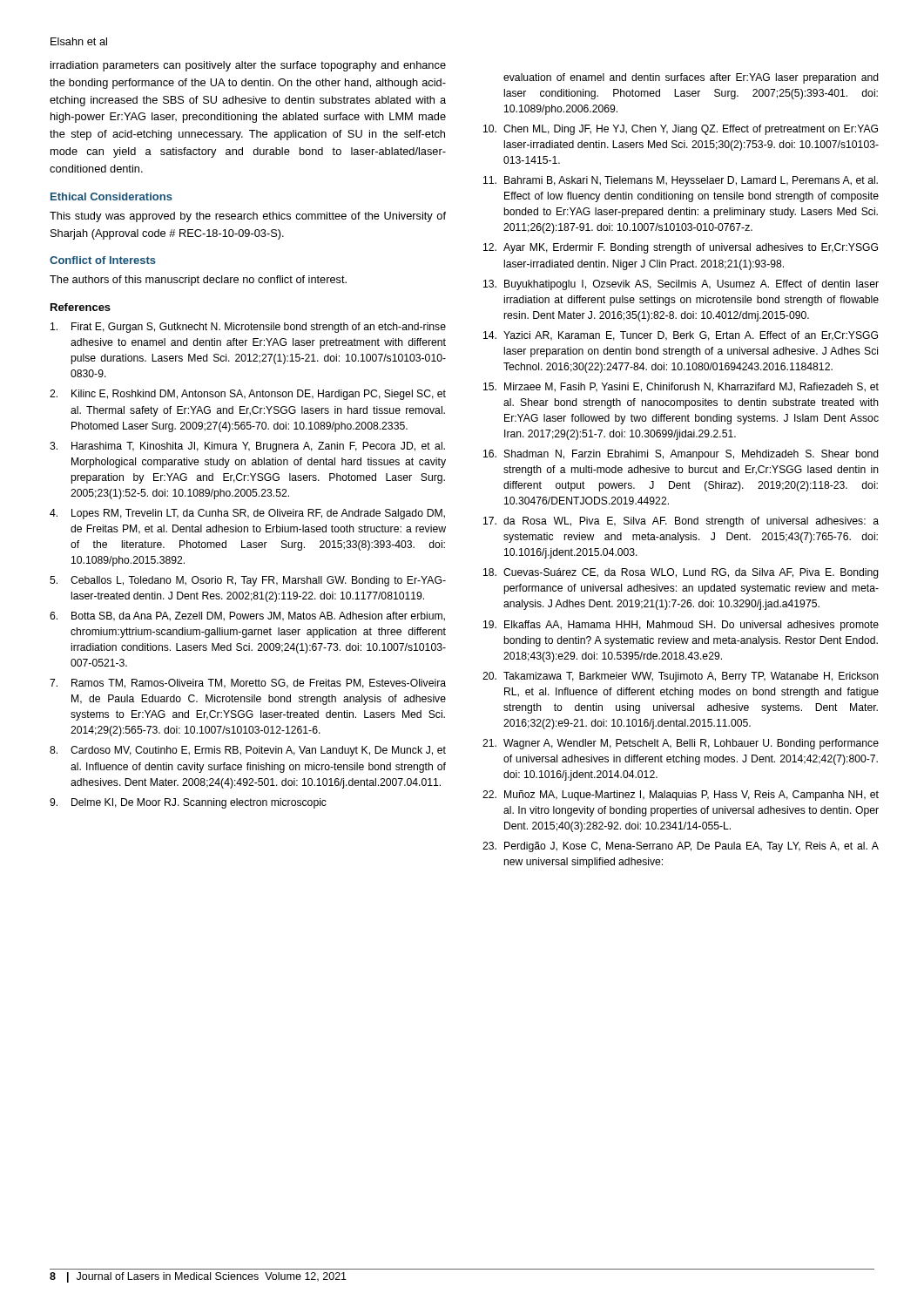
Task: Navigate to the text starting "13. Buyukhatipoglu I, Ozsevik AS,"
Action: tap(681, 299)
